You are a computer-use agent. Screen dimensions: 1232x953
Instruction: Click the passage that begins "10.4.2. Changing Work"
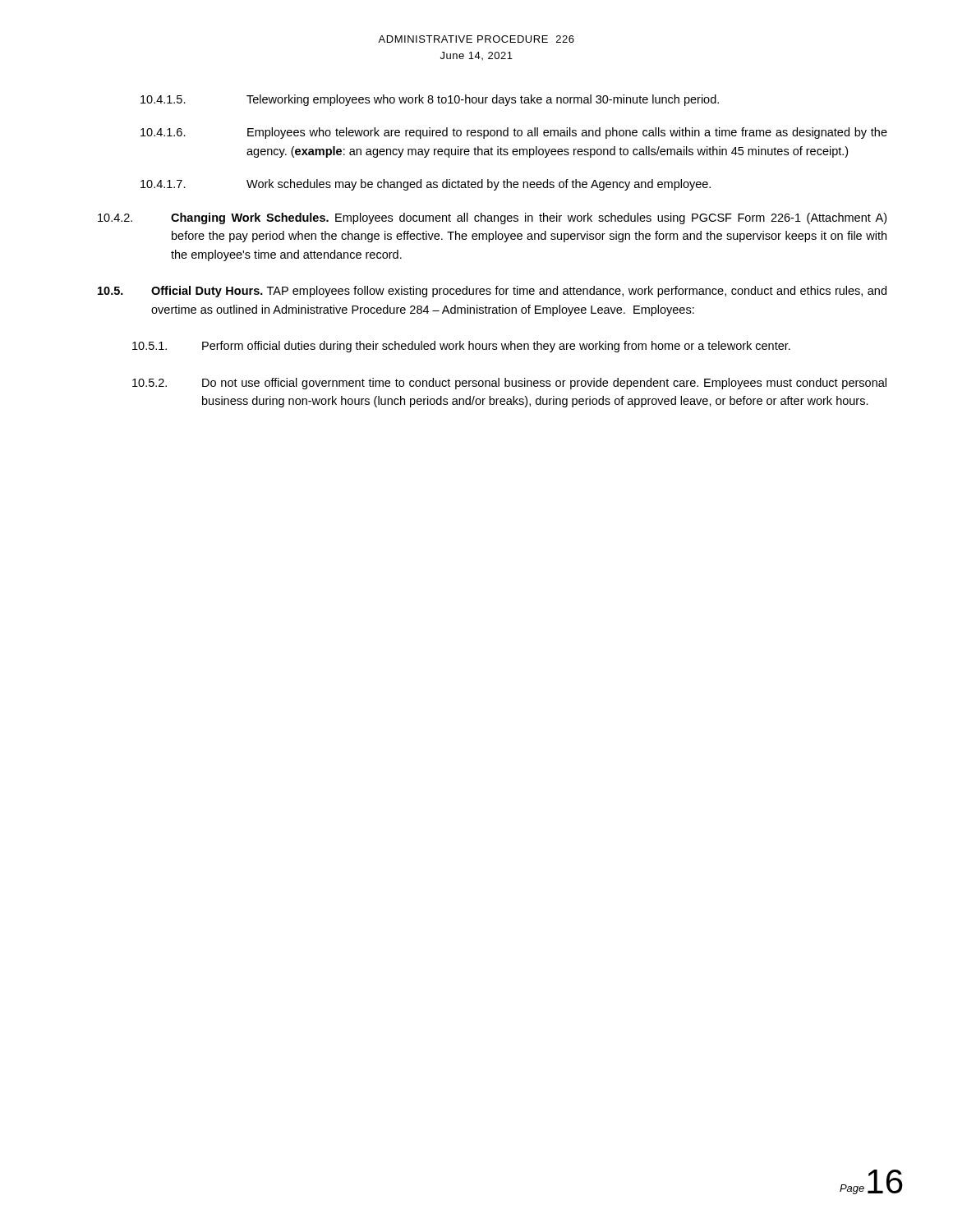tap(492, 236)
